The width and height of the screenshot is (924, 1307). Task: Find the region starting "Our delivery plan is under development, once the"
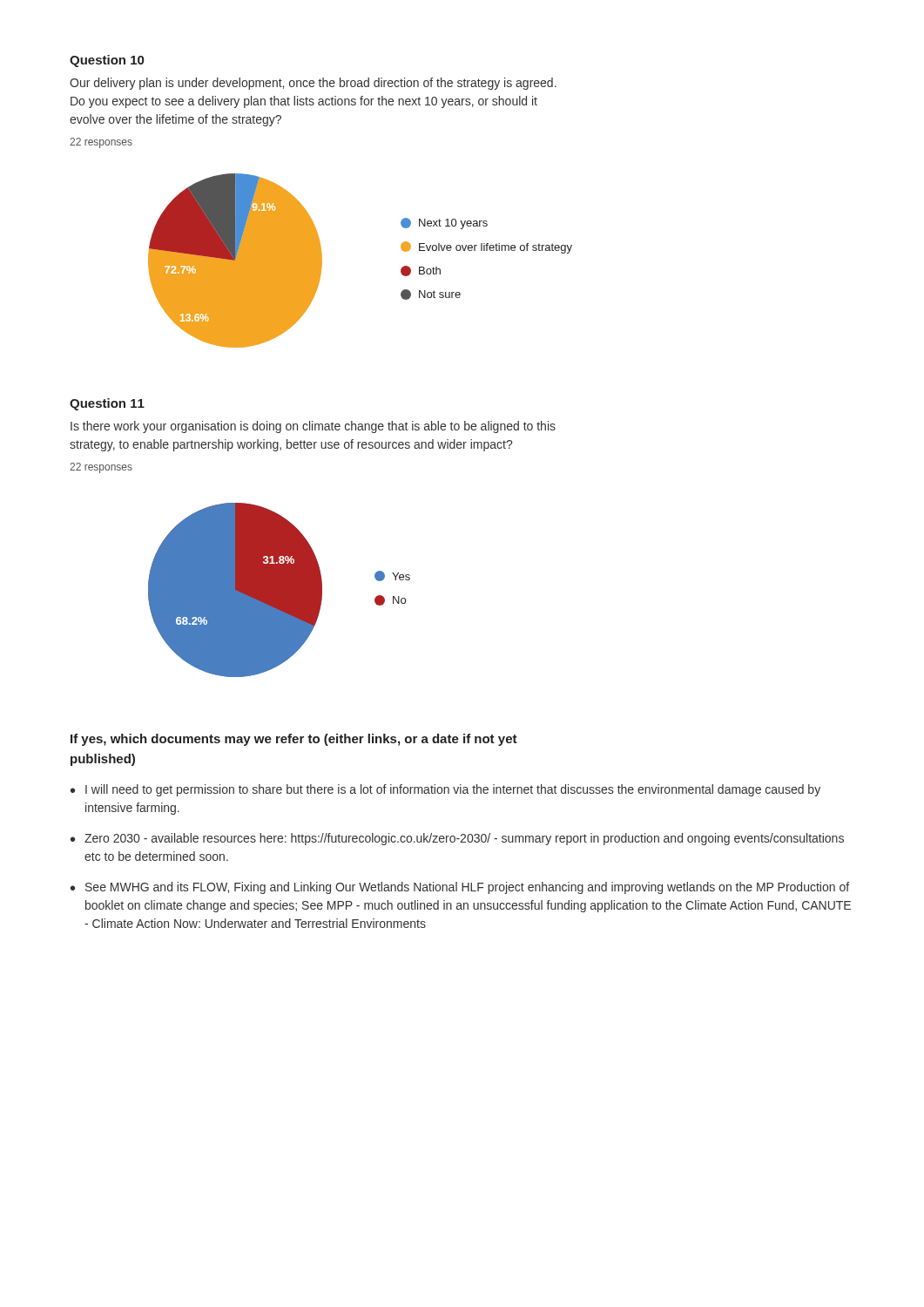(313, 101)
